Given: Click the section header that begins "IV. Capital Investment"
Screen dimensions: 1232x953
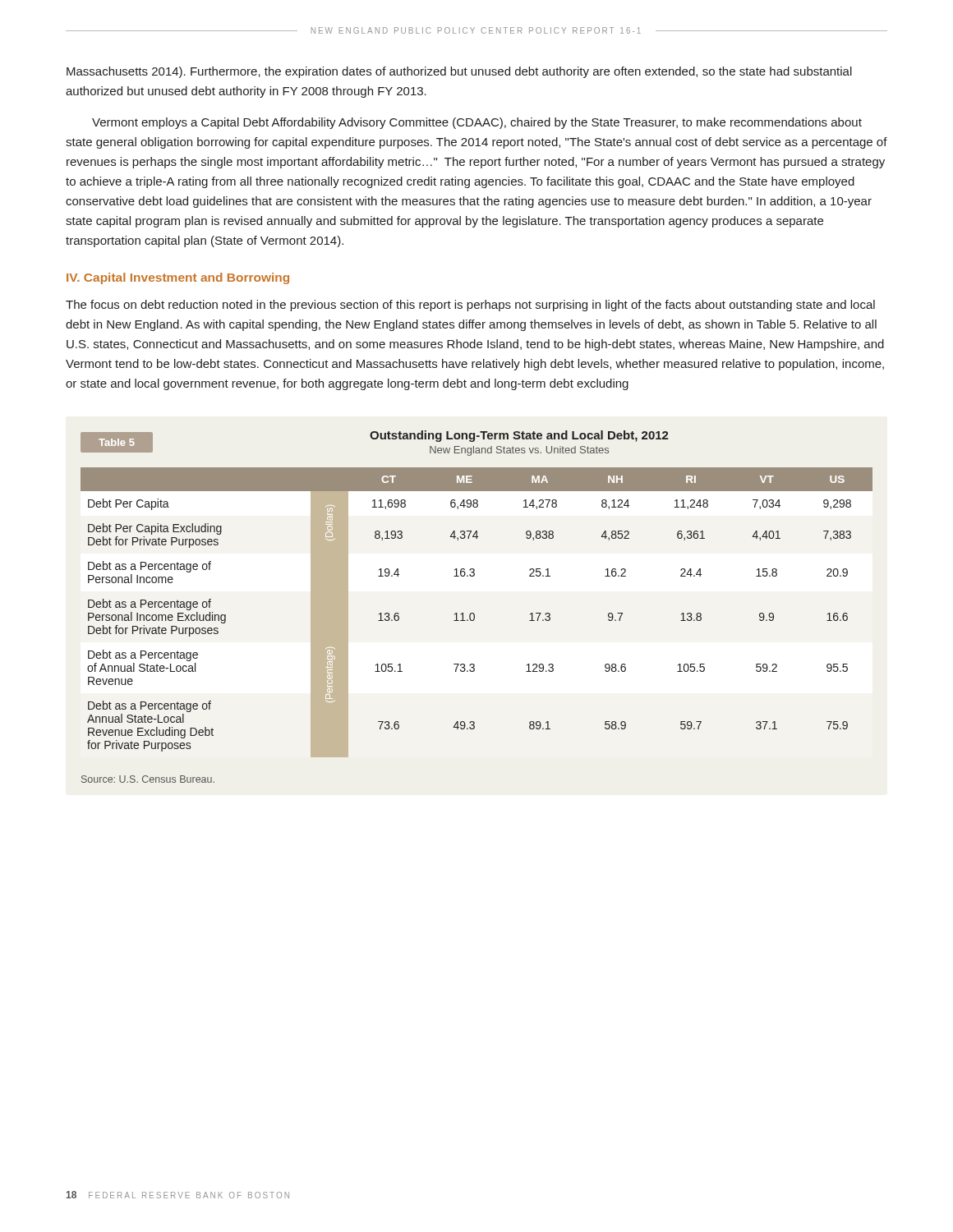Looking at the screenshot, I should tap(178, 277).
